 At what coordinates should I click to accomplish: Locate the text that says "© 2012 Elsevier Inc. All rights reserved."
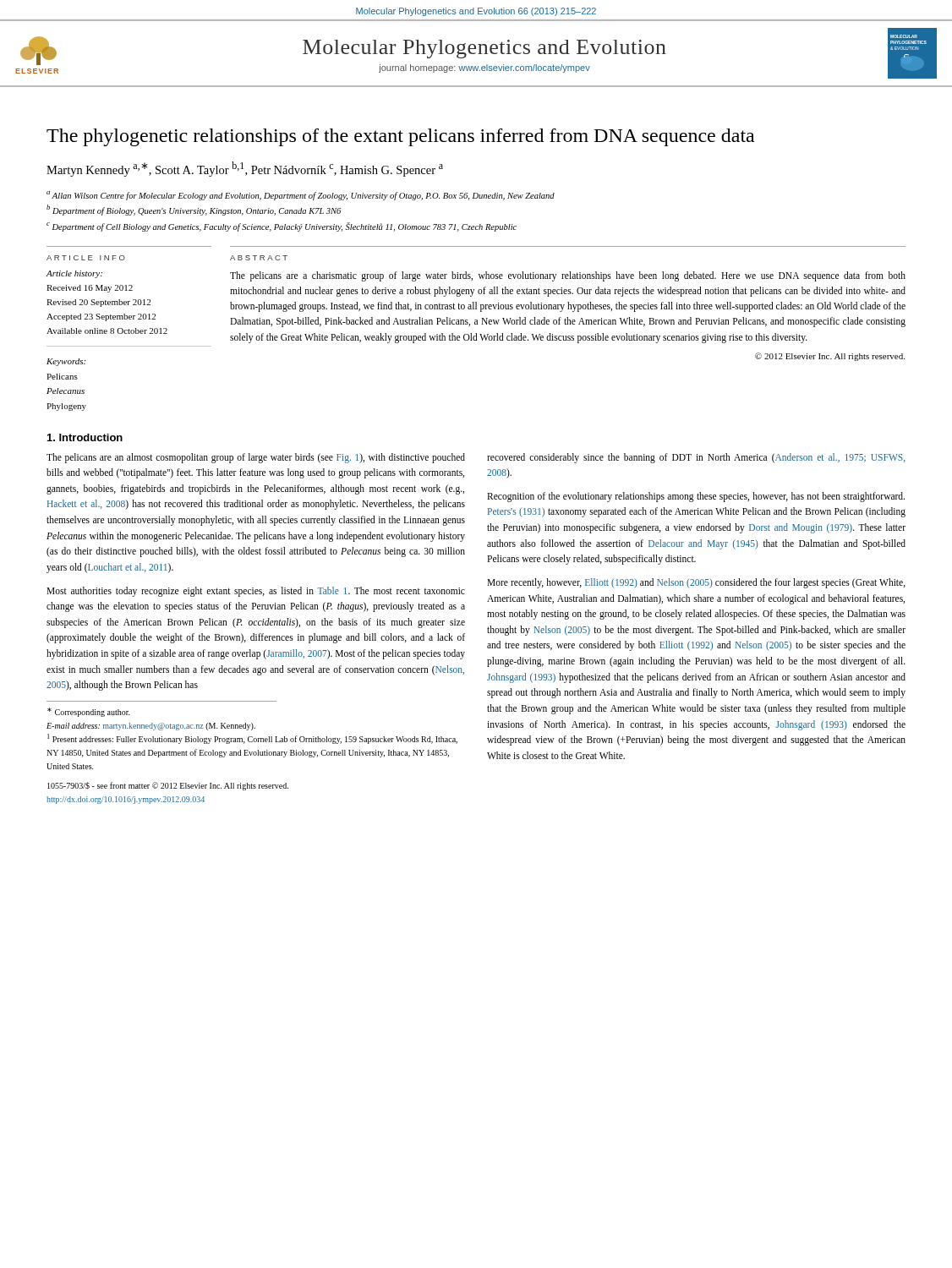pos(830,356)
